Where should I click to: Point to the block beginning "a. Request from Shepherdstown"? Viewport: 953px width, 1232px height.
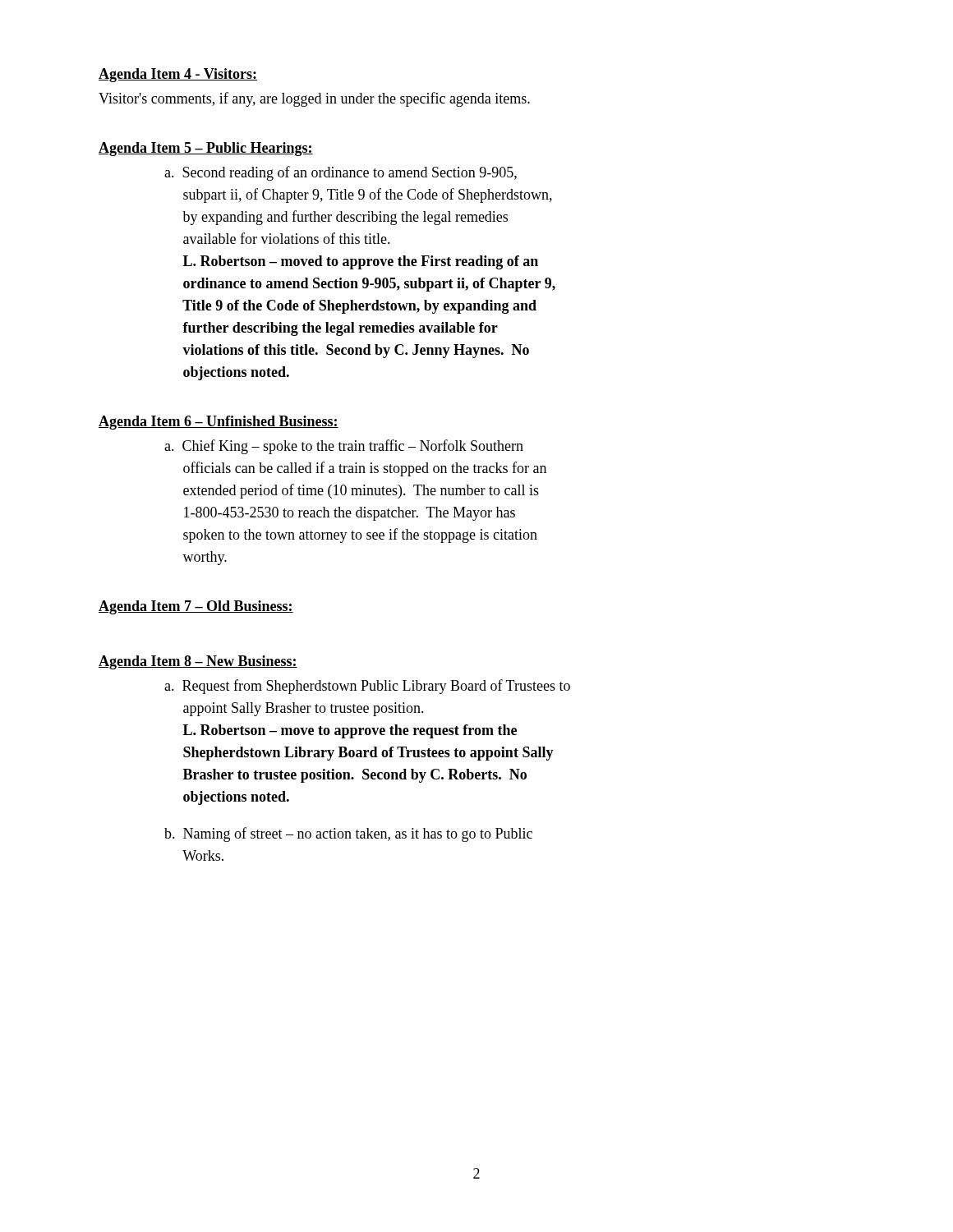point(367,741)
